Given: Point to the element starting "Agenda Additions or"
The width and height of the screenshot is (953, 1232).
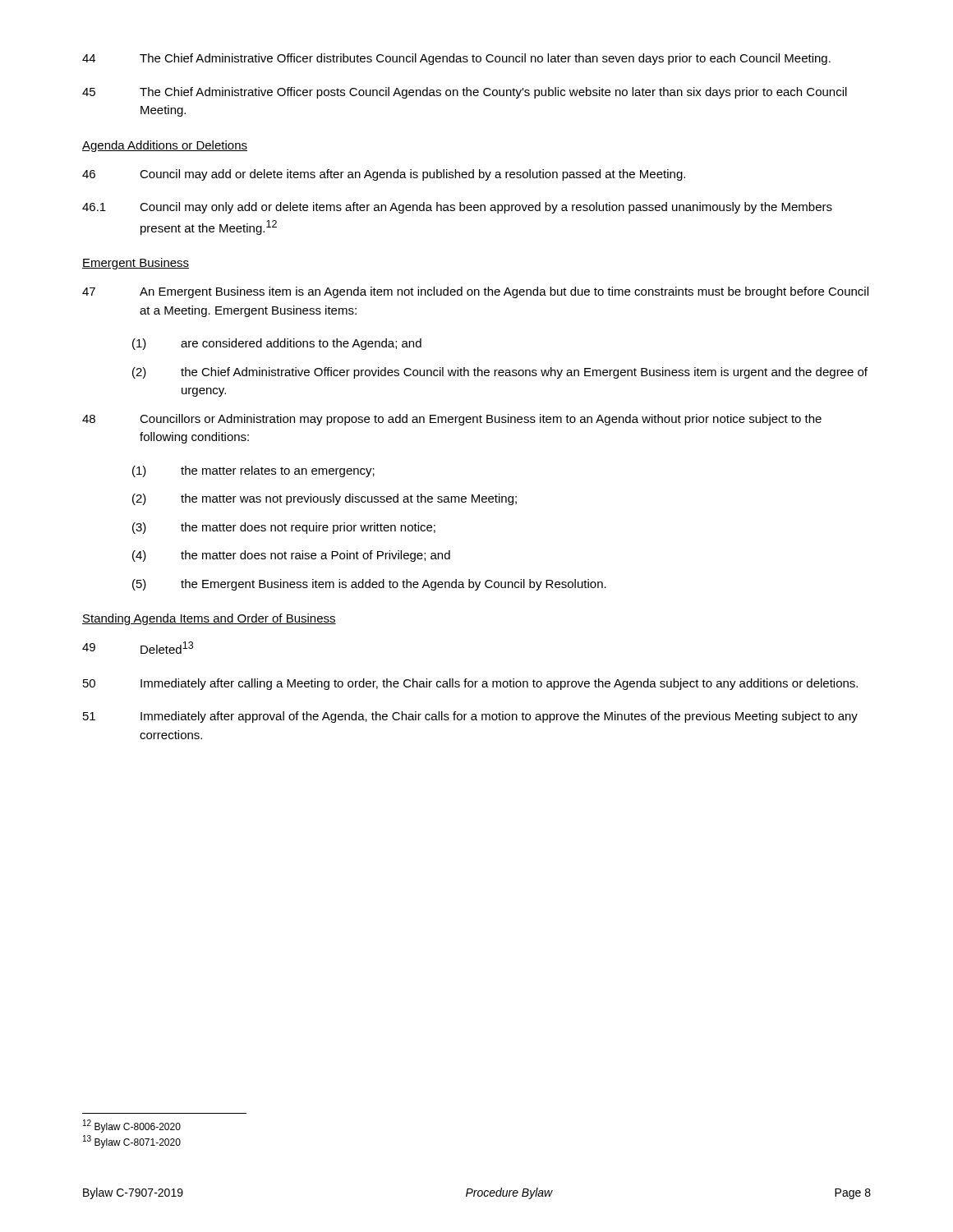Looking at the screenshot, I should coord(165,145).
